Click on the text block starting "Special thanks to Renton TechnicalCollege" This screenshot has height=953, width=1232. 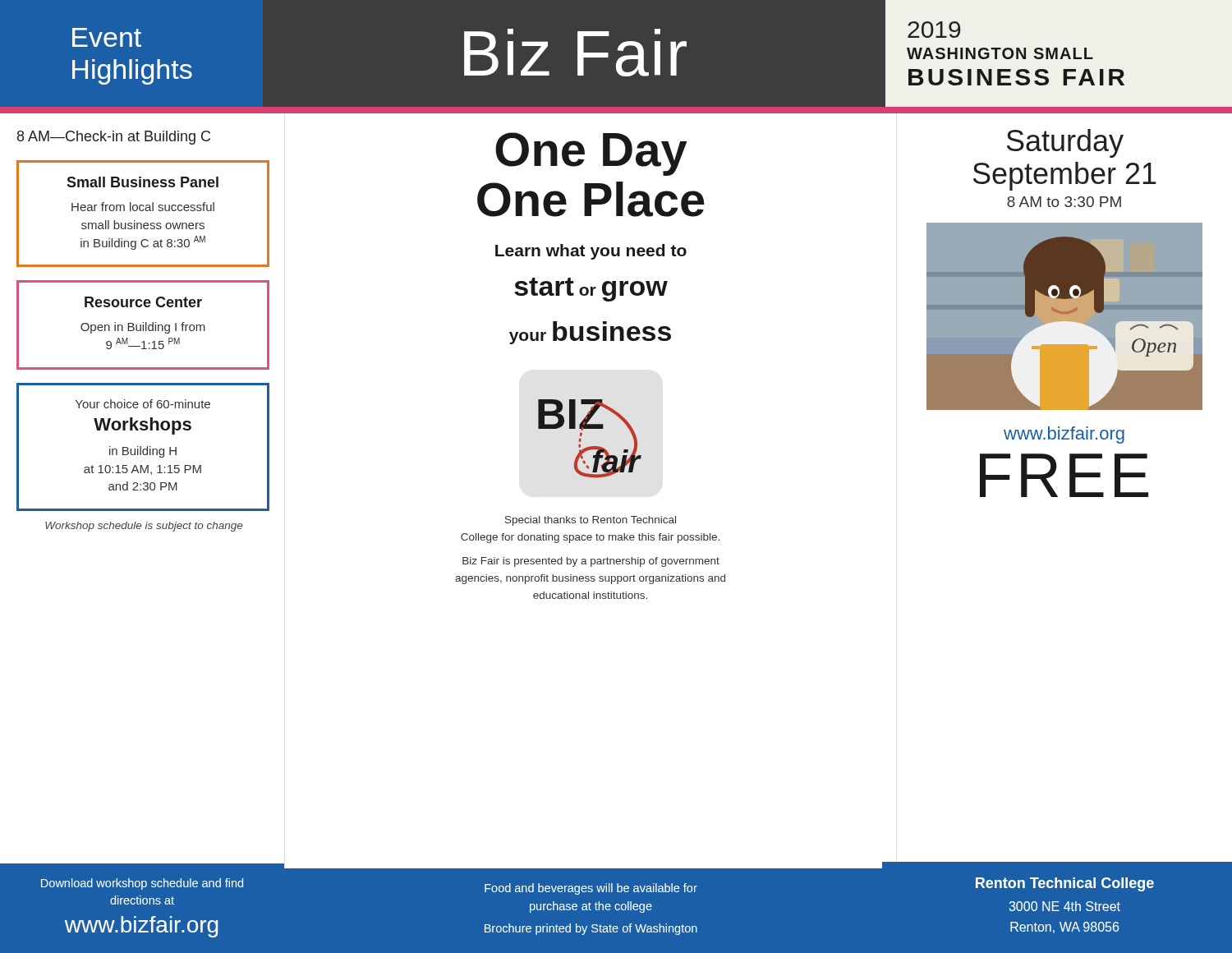tap(591, 528)
